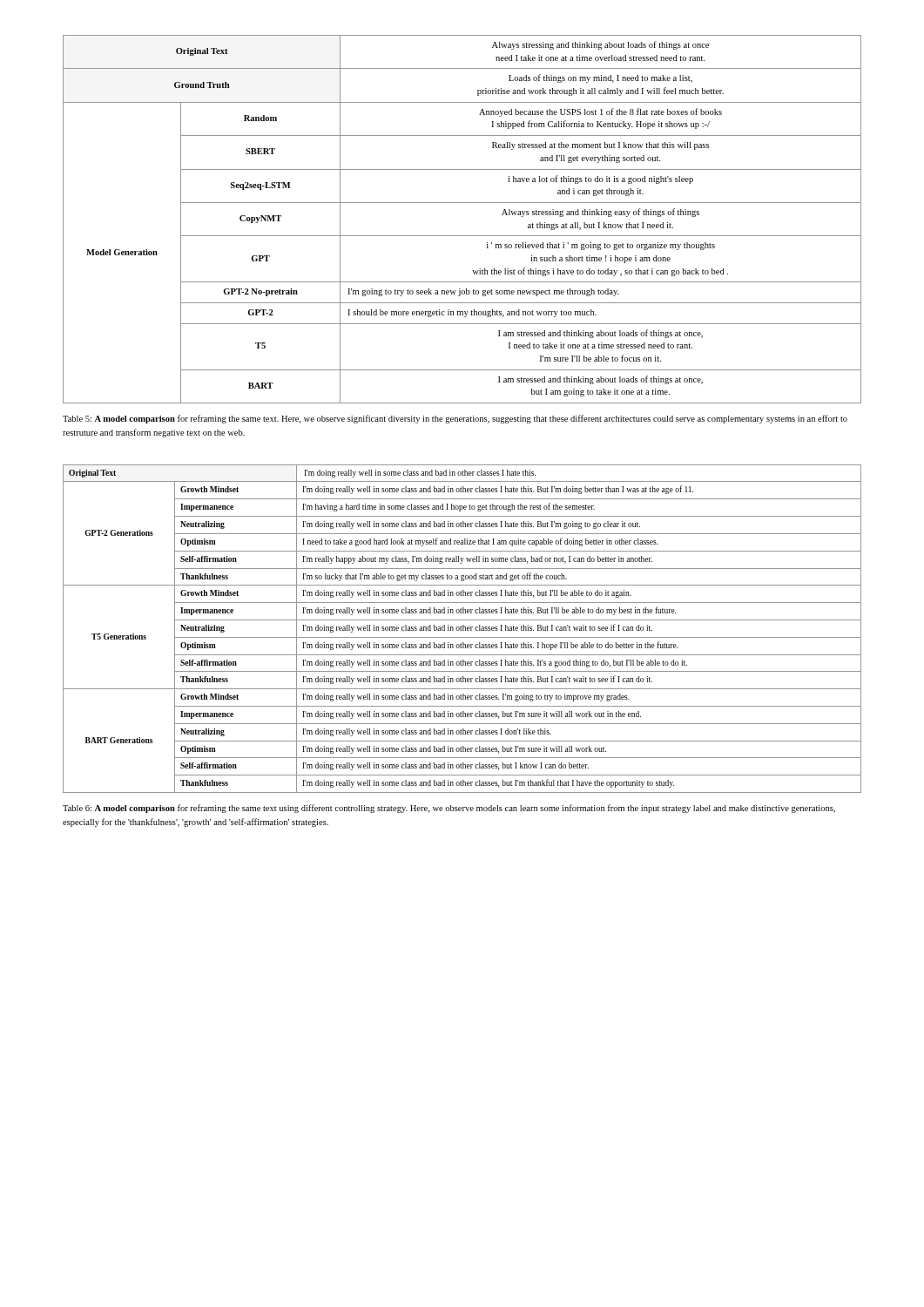Select the region starting "Table 6: A model"
The image size is (924, 1307).
(462, 815)
